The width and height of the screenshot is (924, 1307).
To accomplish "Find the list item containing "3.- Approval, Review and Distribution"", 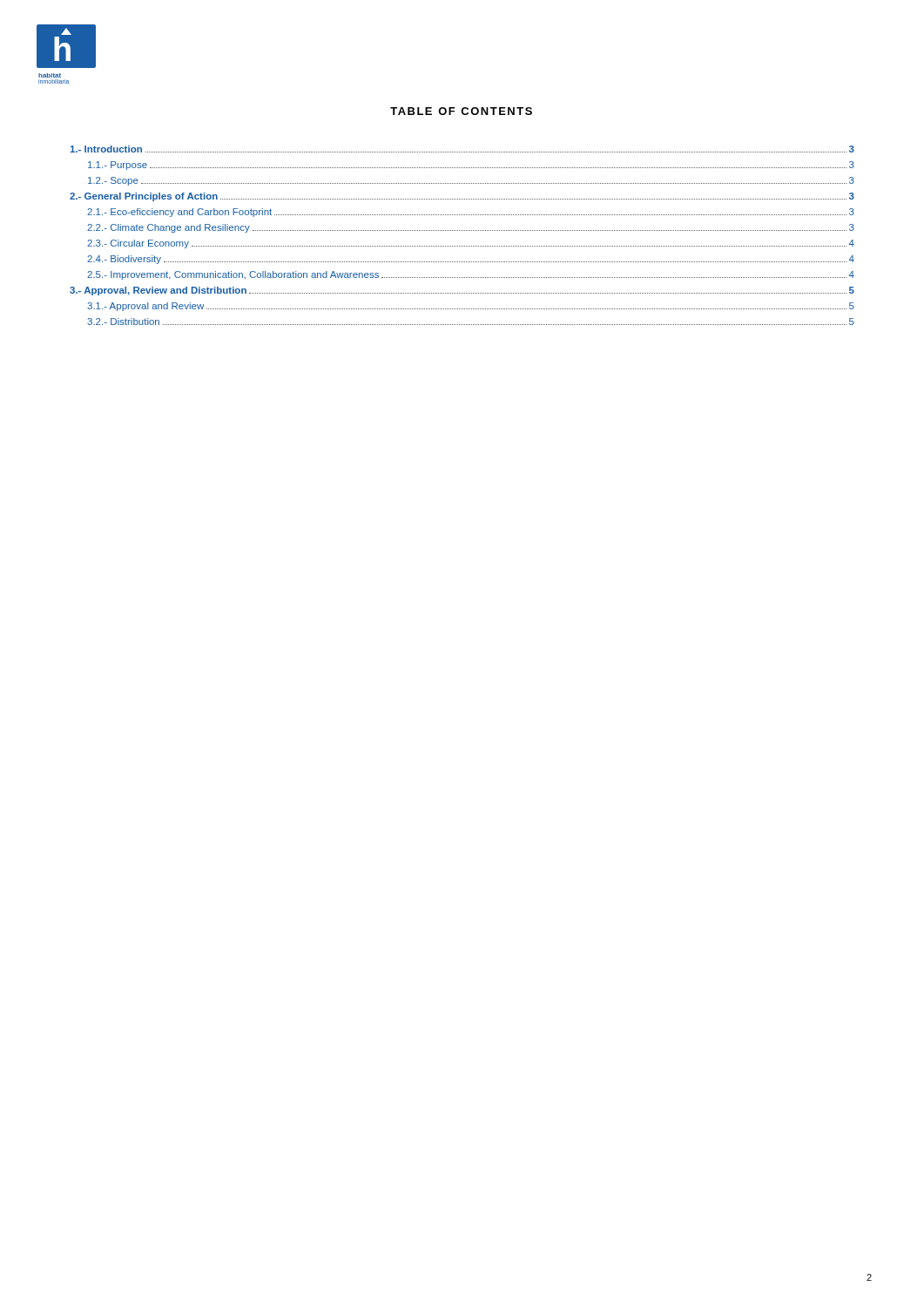I will point(462,290).
